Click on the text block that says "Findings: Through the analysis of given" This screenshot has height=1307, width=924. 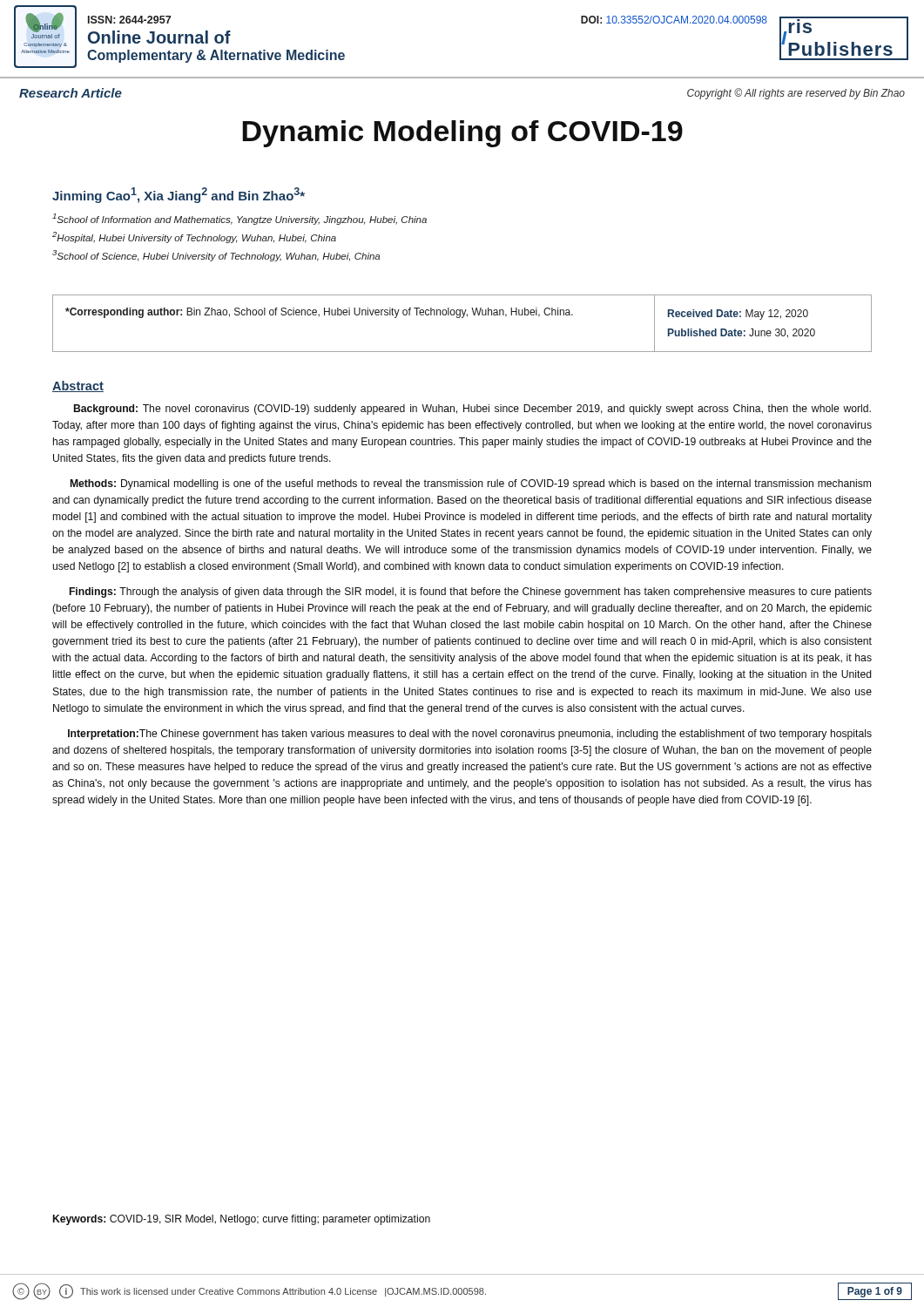(462, 650)
